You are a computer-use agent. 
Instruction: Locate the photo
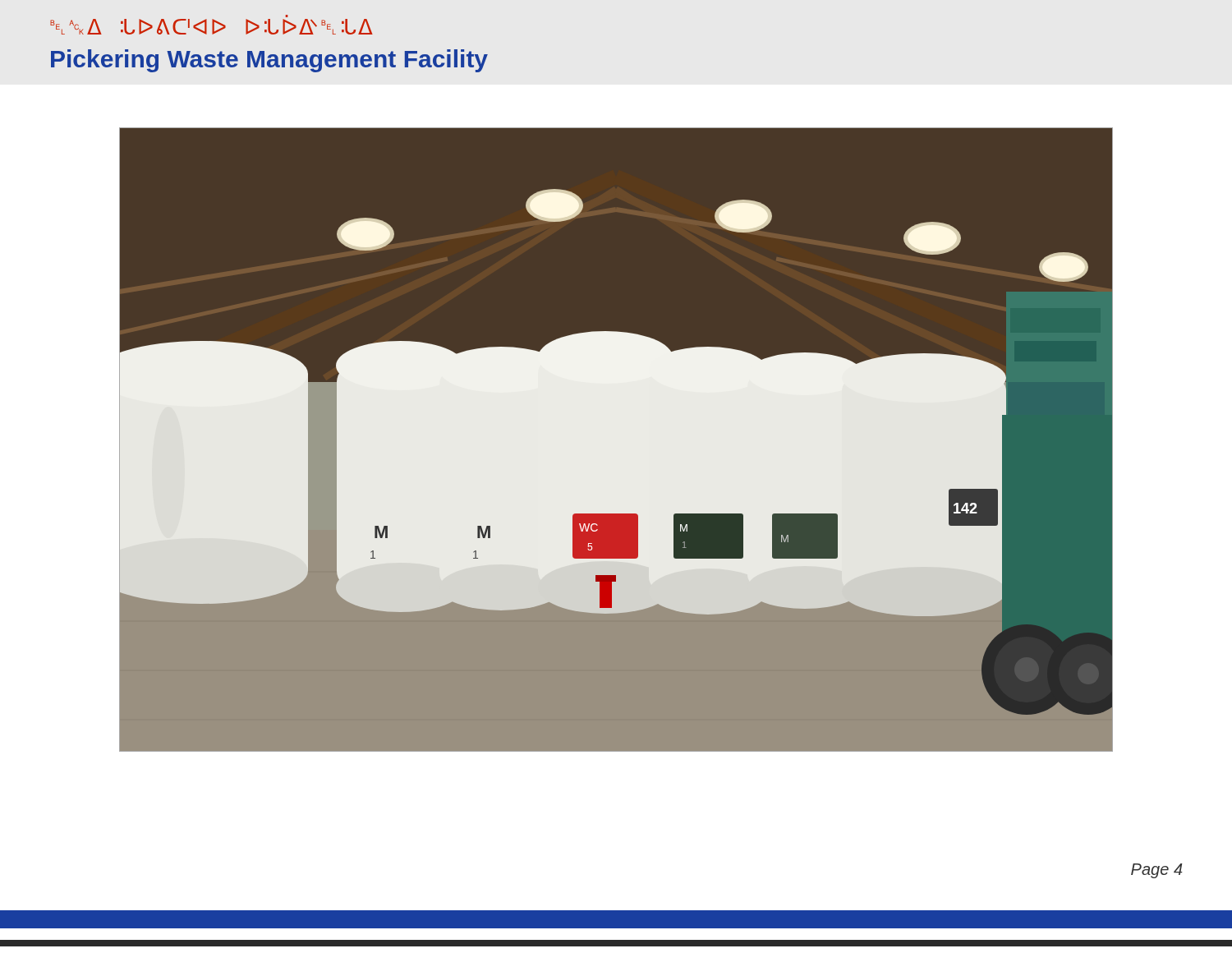[x=616, y=440]
